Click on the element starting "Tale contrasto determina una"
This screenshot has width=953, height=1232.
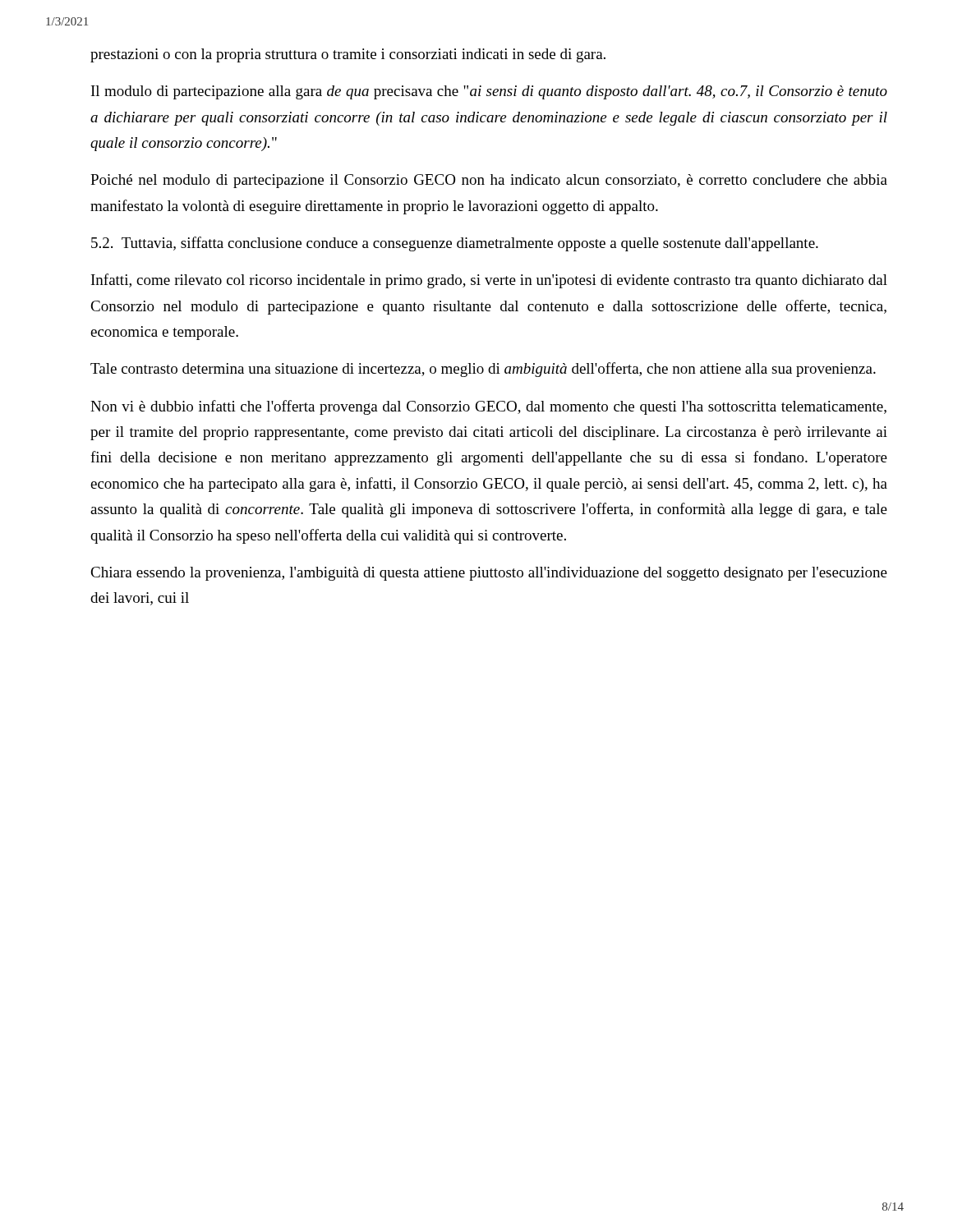483,369
